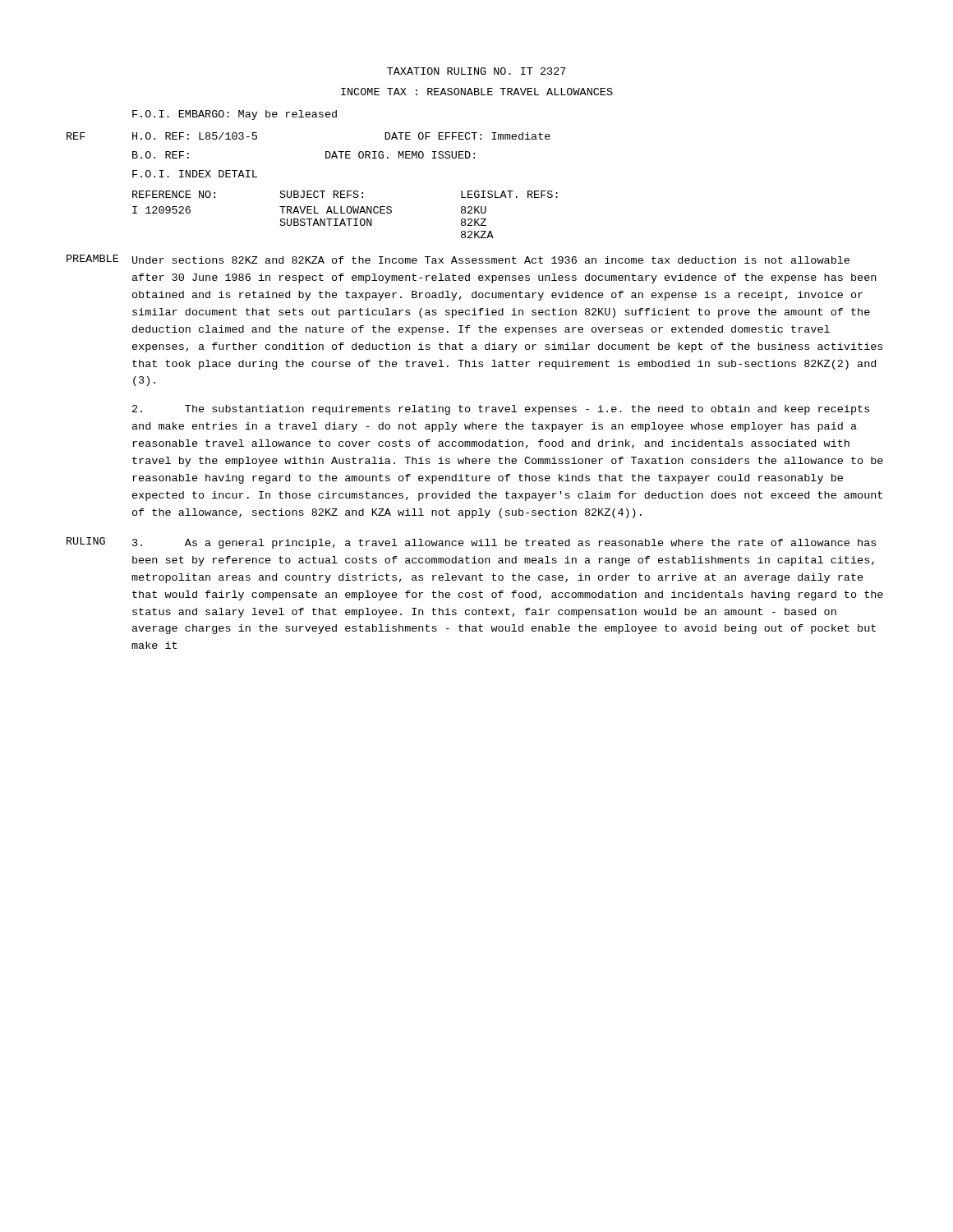953x1232 pixels.
Task: Navigate to the block starting "REF H.O. REF: L85/103-5"
Action: tap(476, 137)
